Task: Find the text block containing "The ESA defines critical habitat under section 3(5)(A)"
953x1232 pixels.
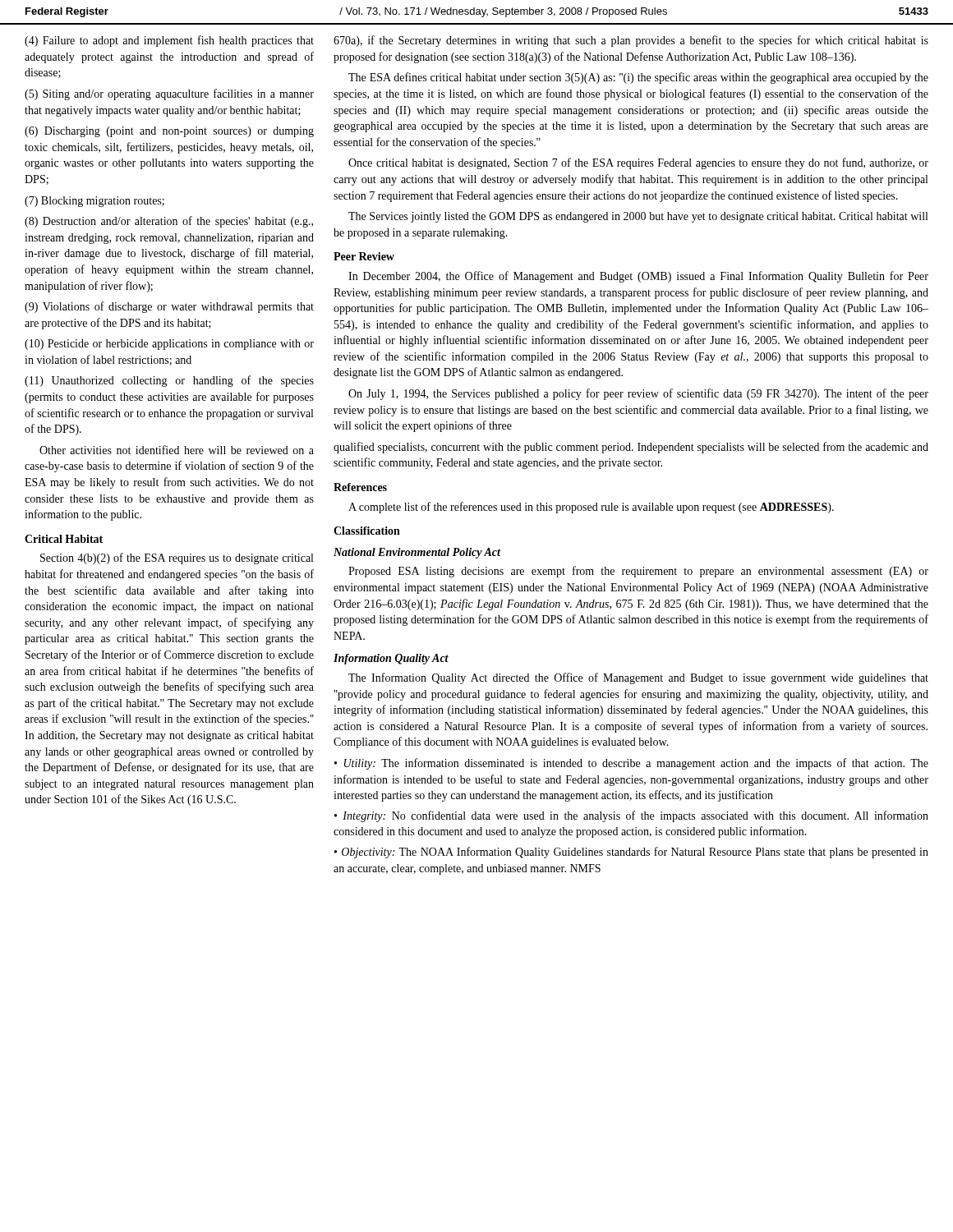Action: tap(631, 110)
